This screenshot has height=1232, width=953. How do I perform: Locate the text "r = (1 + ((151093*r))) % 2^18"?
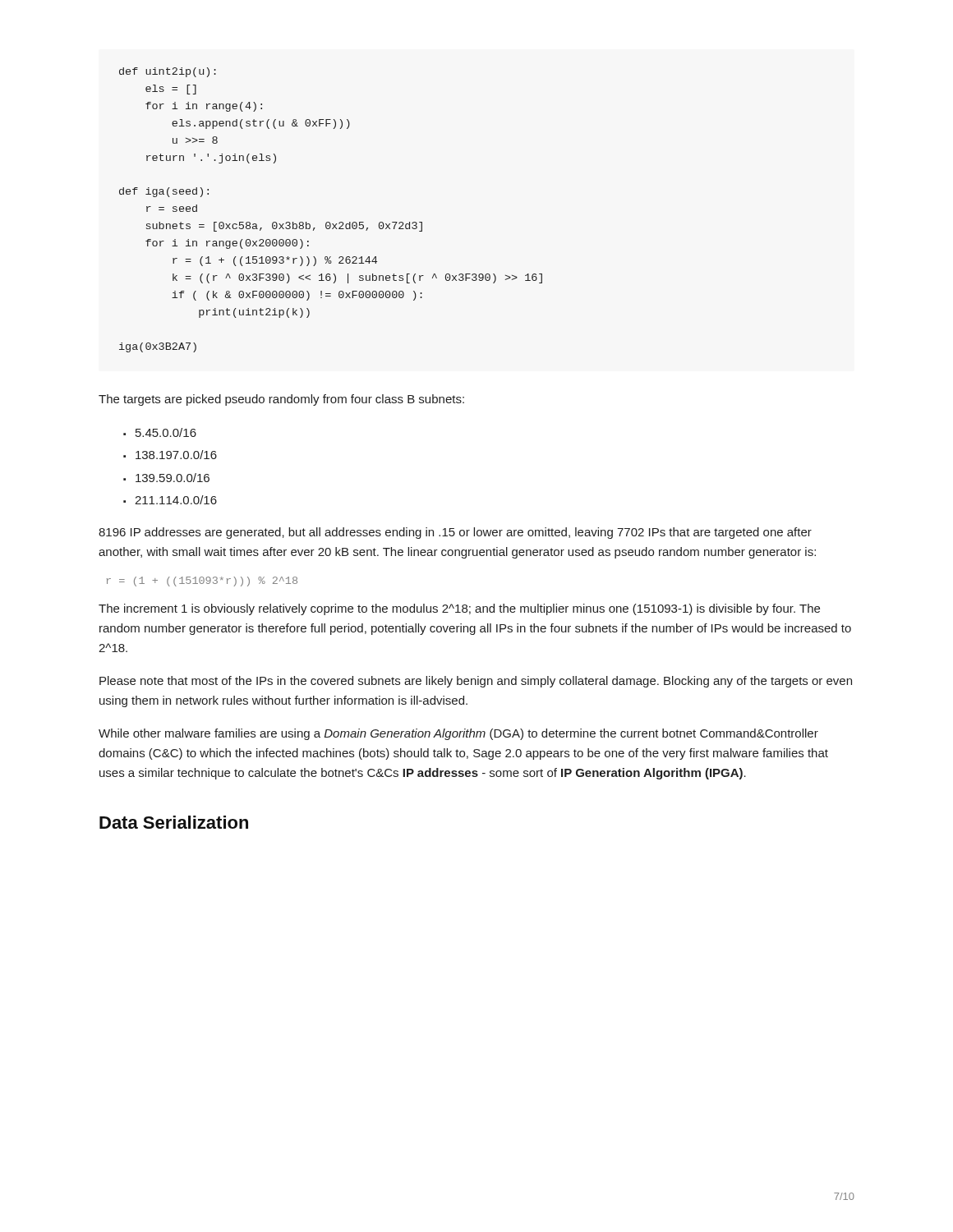[198, 581]
